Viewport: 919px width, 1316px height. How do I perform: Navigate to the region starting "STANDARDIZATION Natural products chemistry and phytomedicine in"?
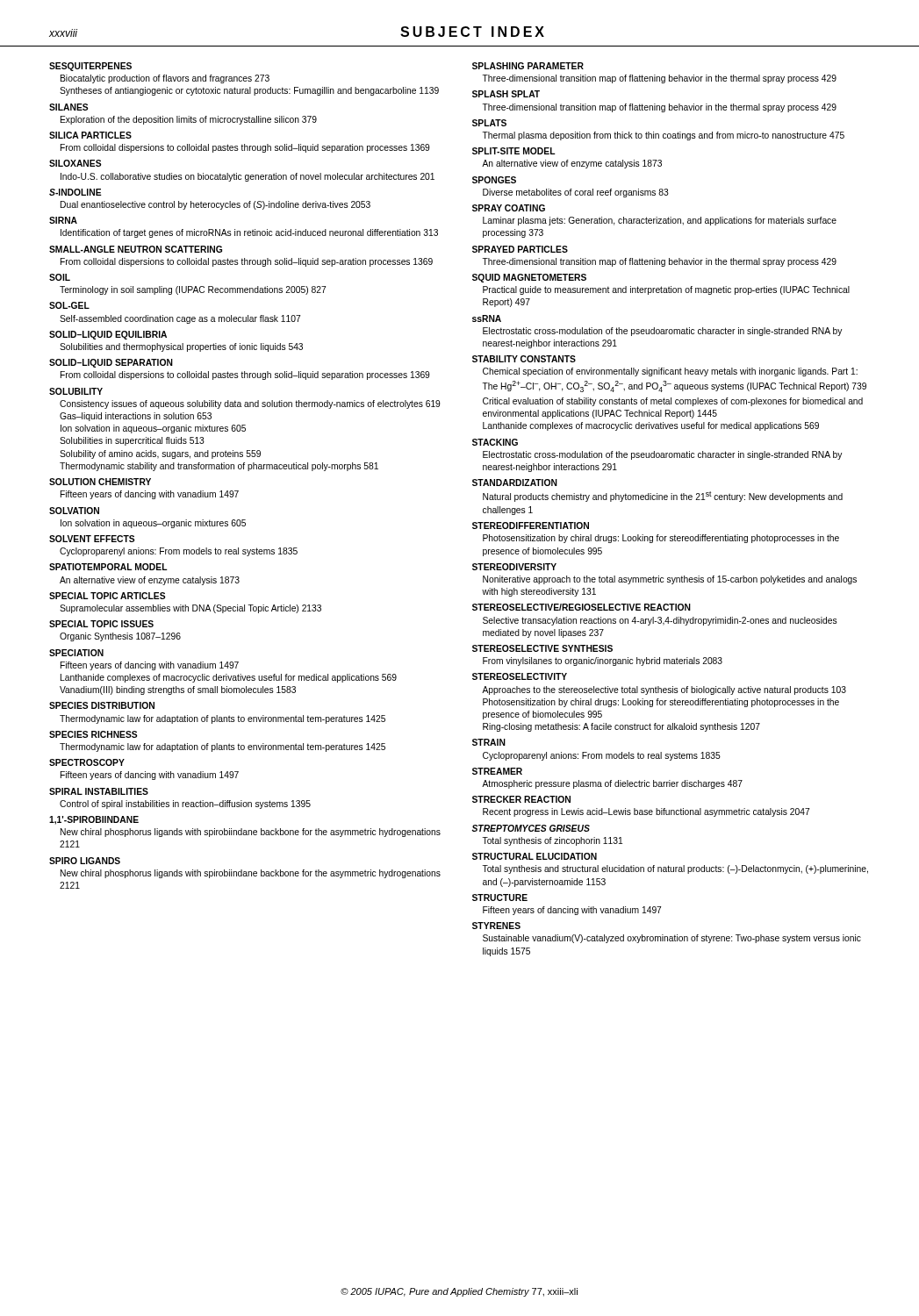click(671, 497)
